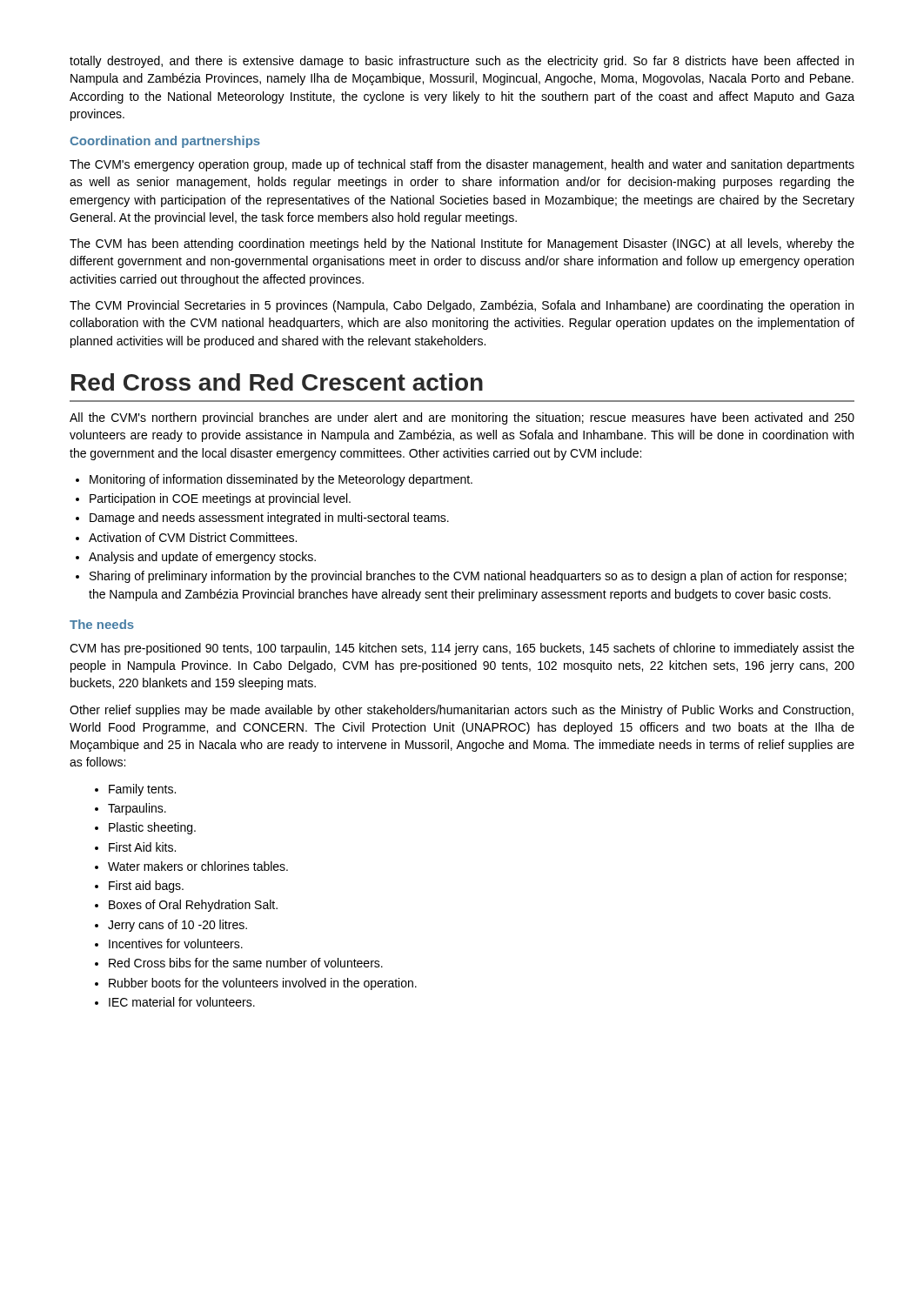Locate the element starting "First Aid kits."

pos(135,847)
